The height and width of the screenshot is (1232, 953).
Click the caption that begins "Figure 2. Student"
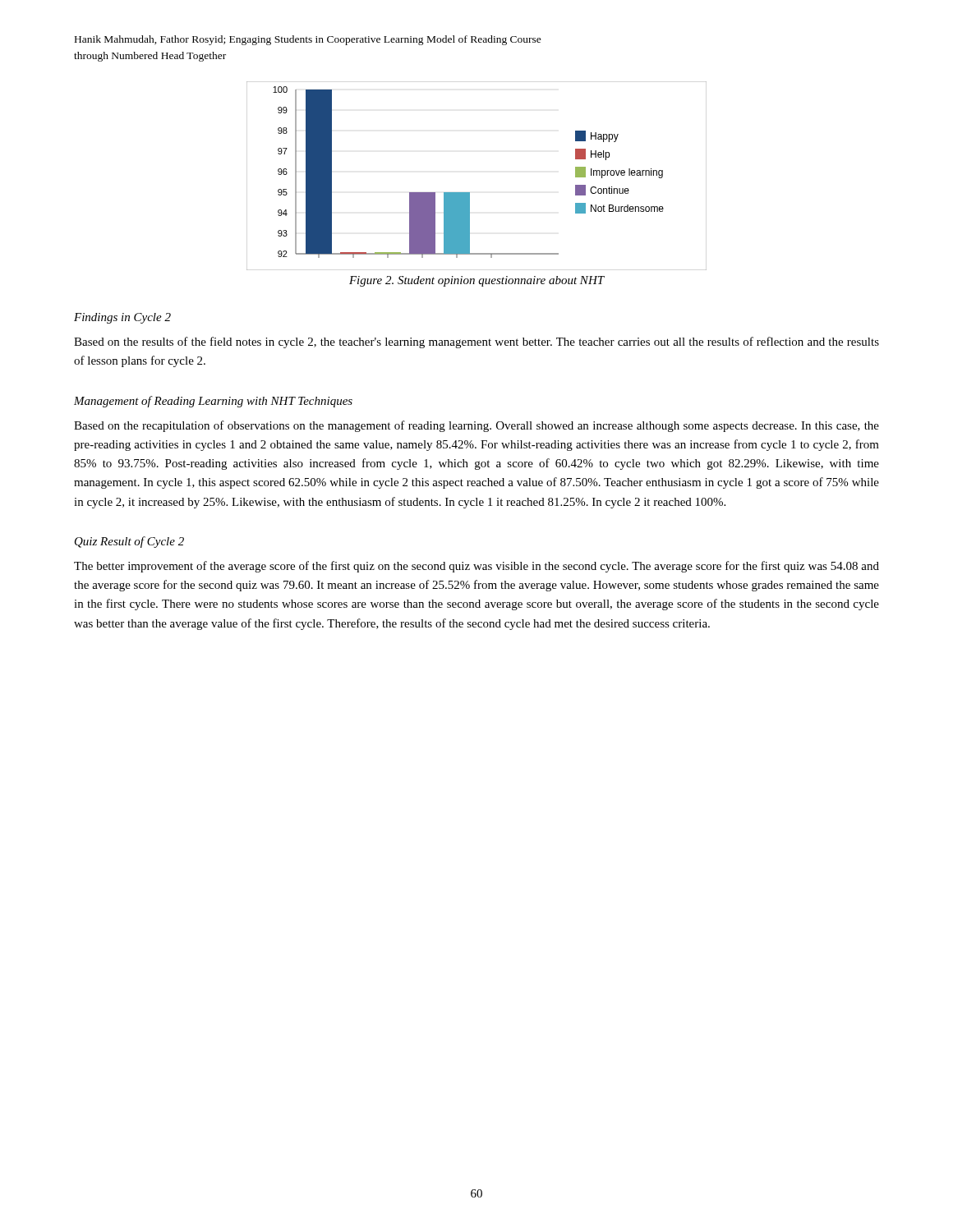pyautogui.click(x=476, y=280)
